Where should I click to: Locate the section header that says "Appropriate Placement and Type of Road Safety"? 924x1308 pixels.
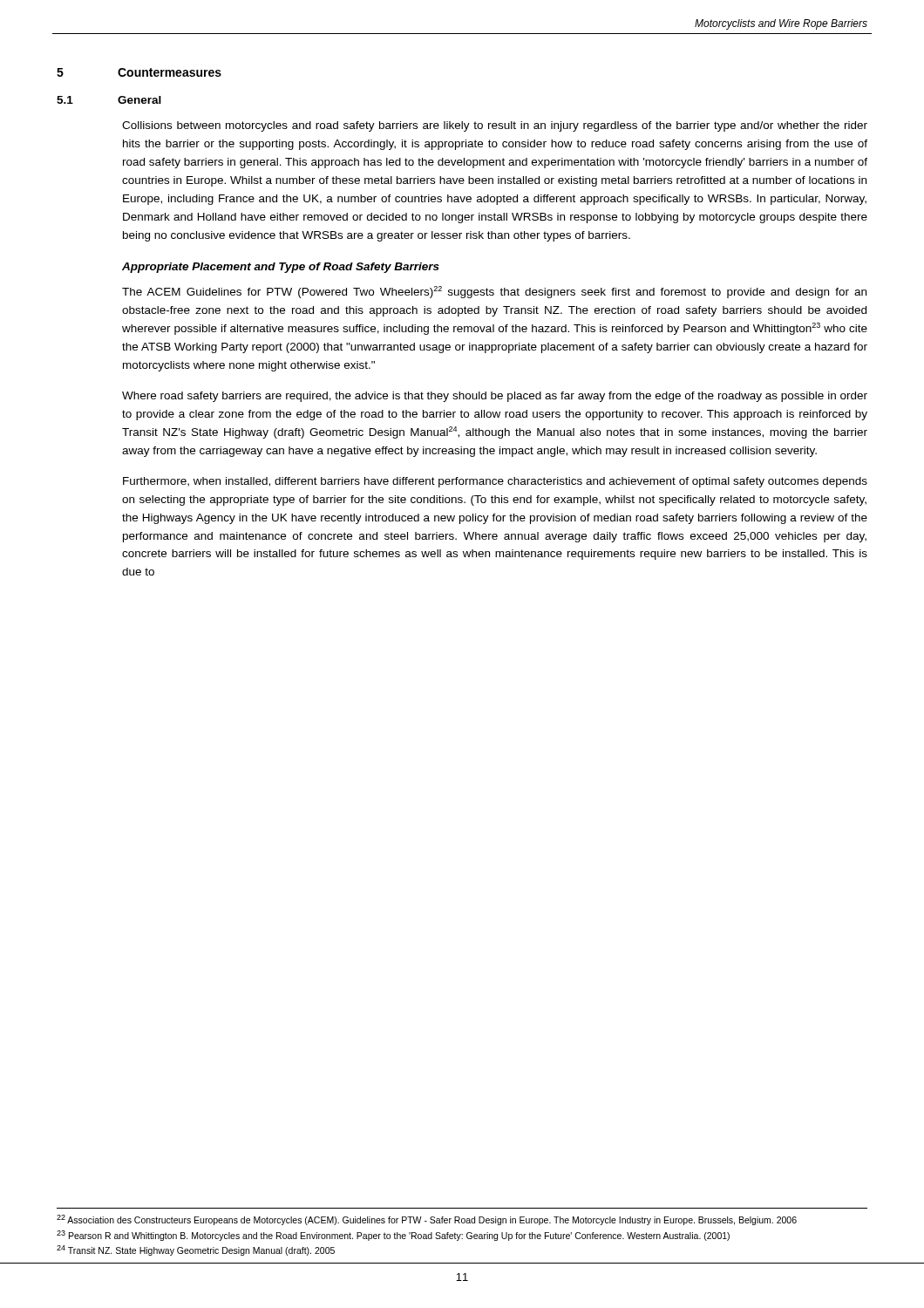click(281, 267)
